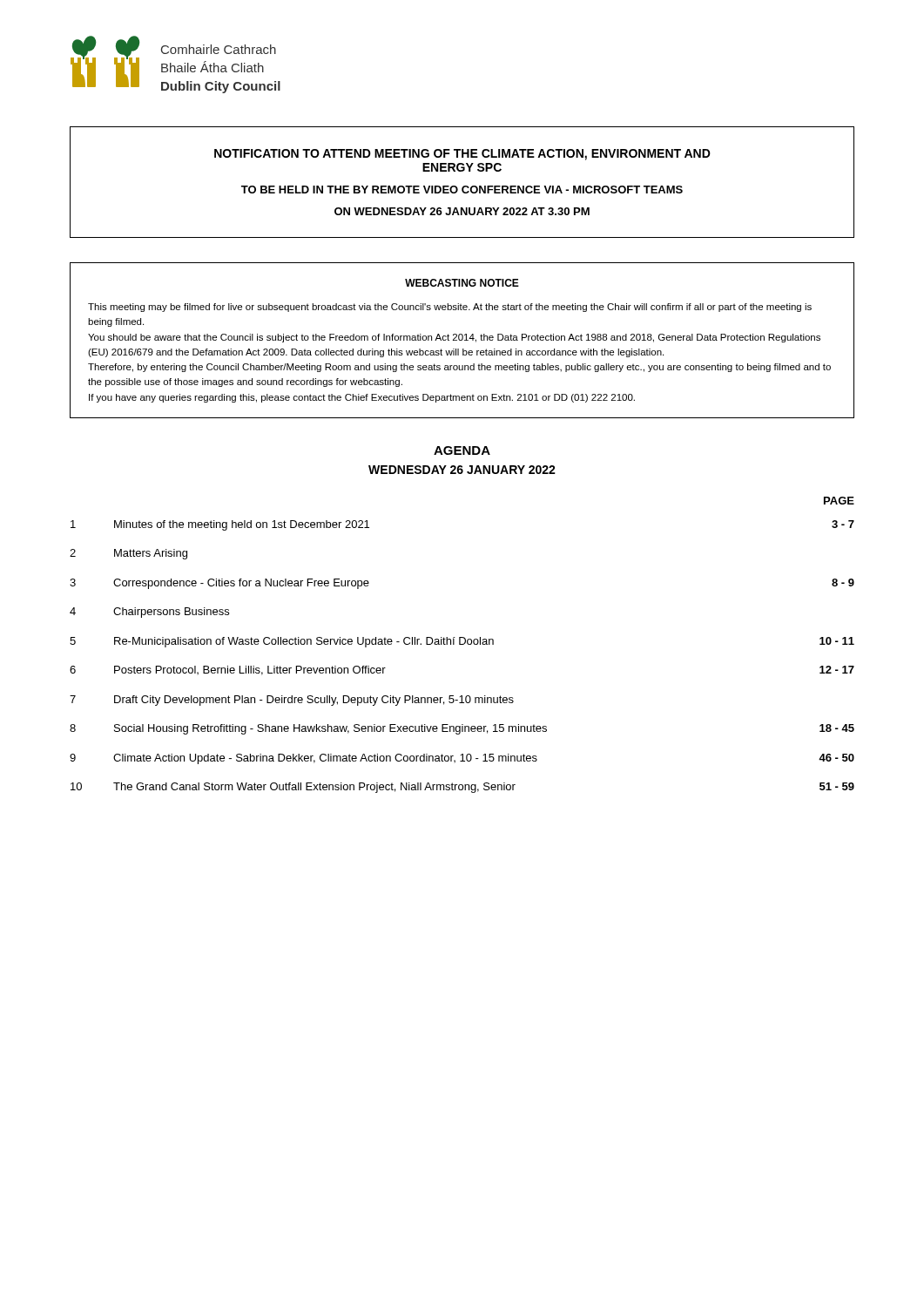Click where it says "WEBCASTING NOTICE"
The height and width of the screenshot is (1307, 924).
462,283
